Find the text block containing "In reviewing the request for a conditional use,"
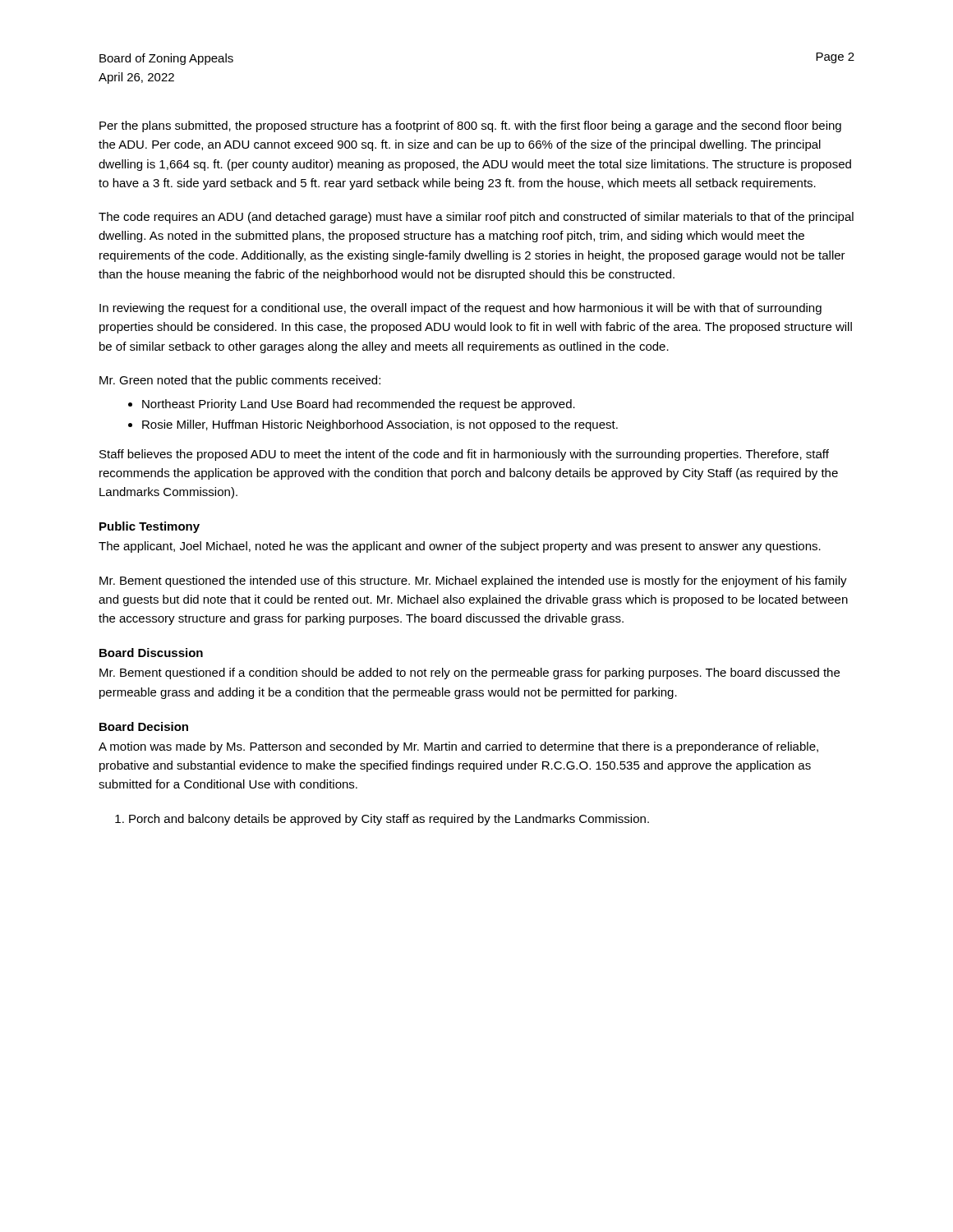Screen dimensions: 1232x953 (x=476, y=327)
